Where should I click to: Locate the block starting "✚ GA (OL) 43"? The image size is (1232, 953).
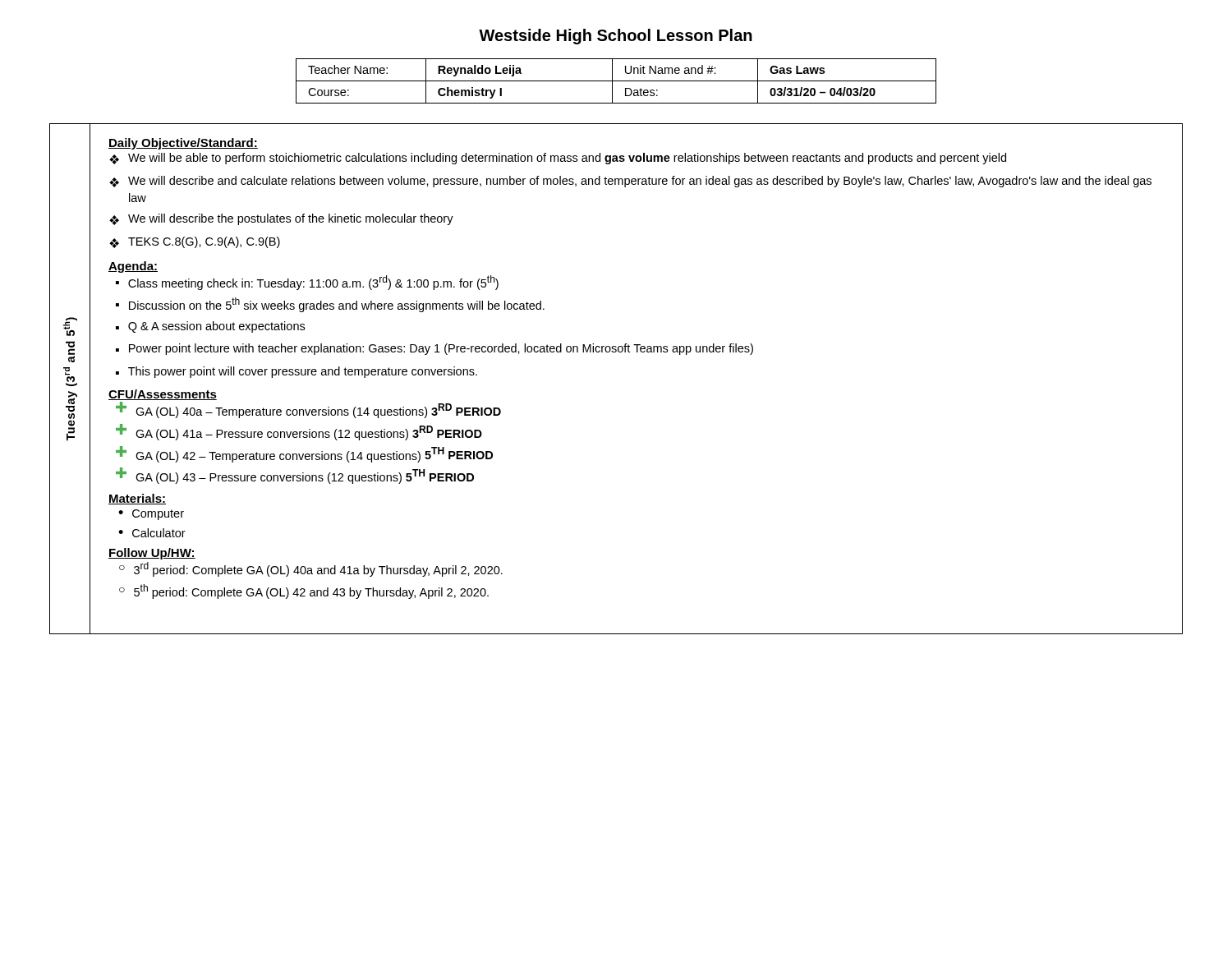coord(295,477)
